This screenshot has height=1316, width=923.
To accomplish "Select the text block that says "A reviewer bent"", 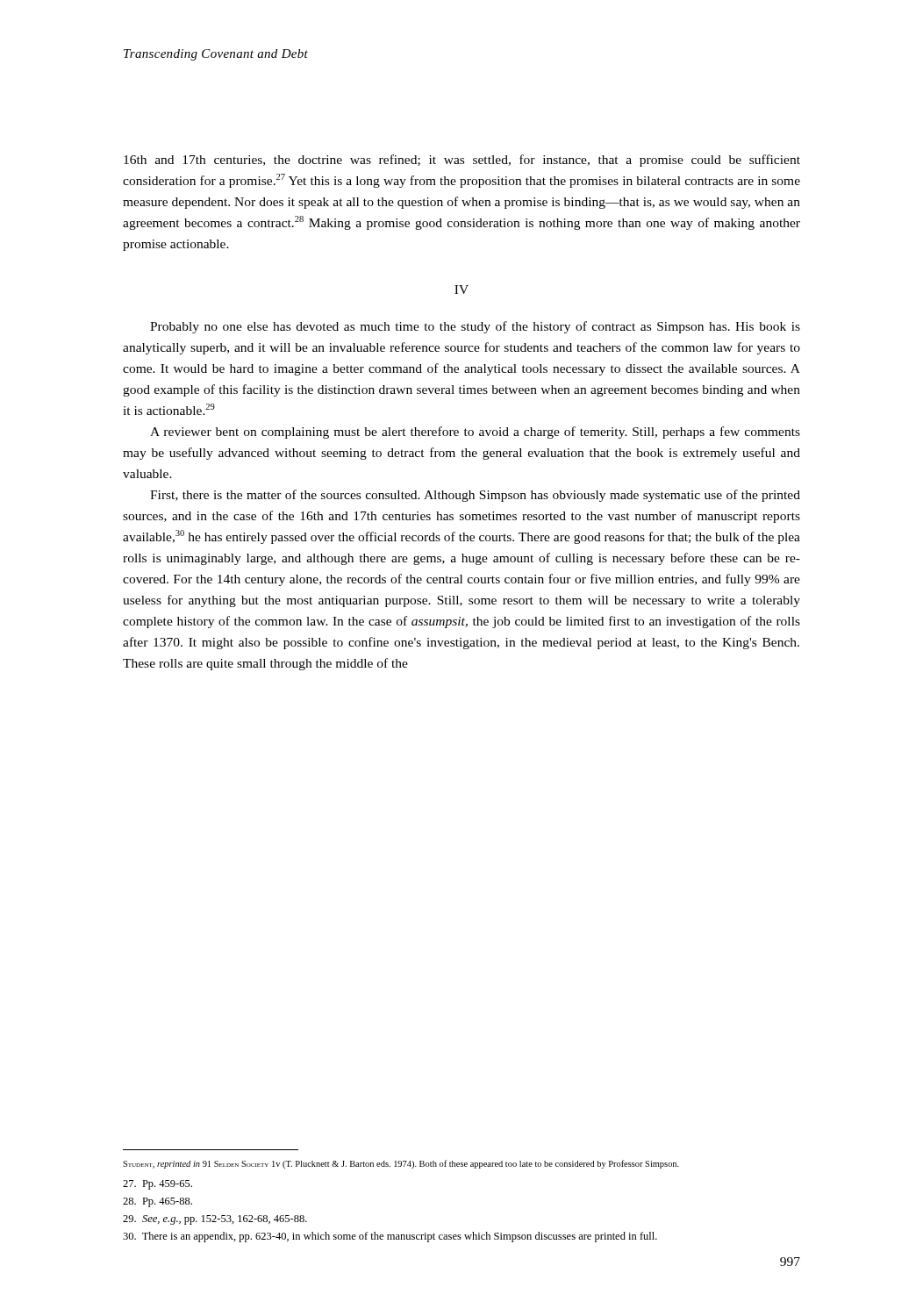I will [x=462, y=453].
